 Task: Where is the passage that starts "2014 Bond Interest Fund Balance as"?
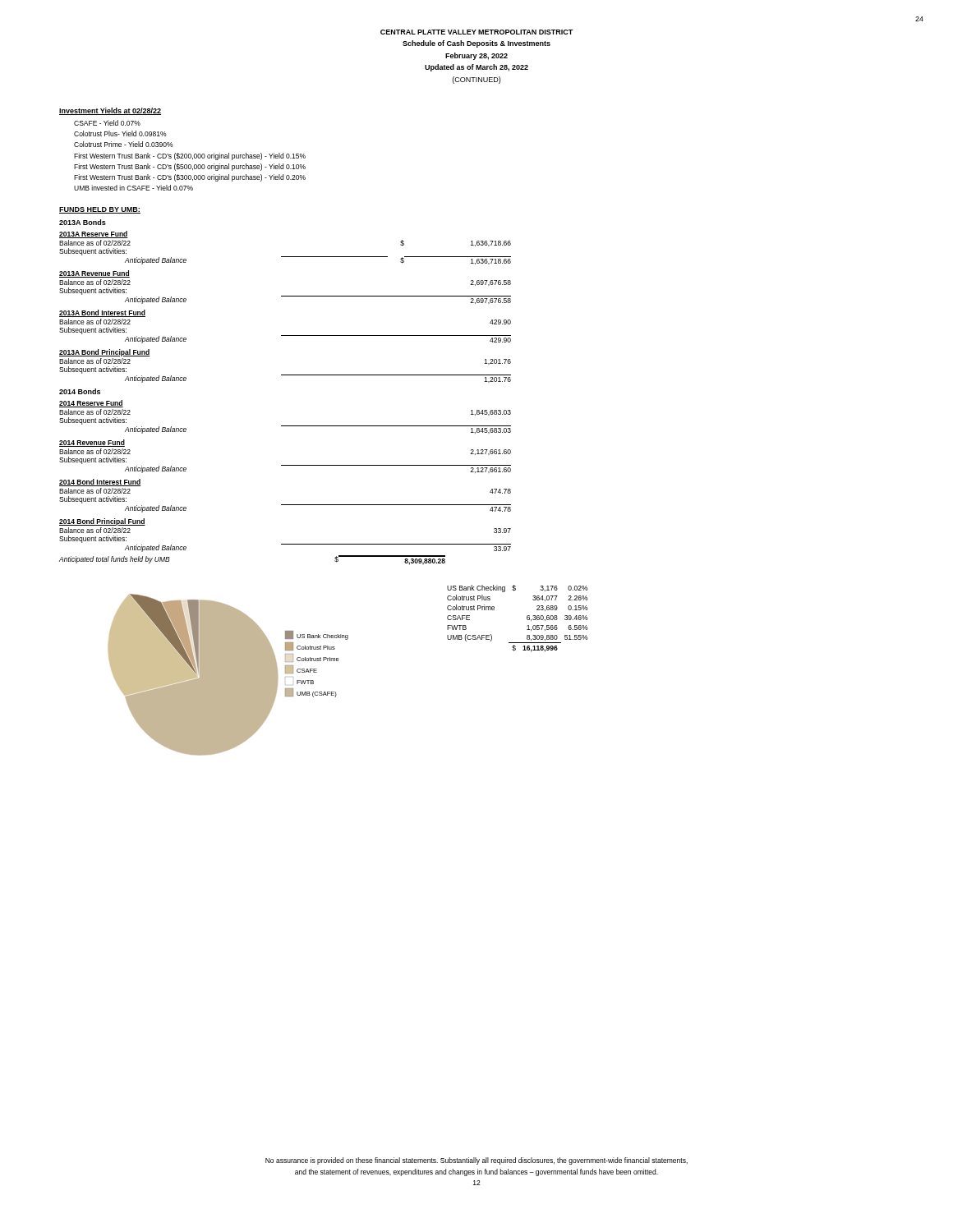(x=347, y=496)
